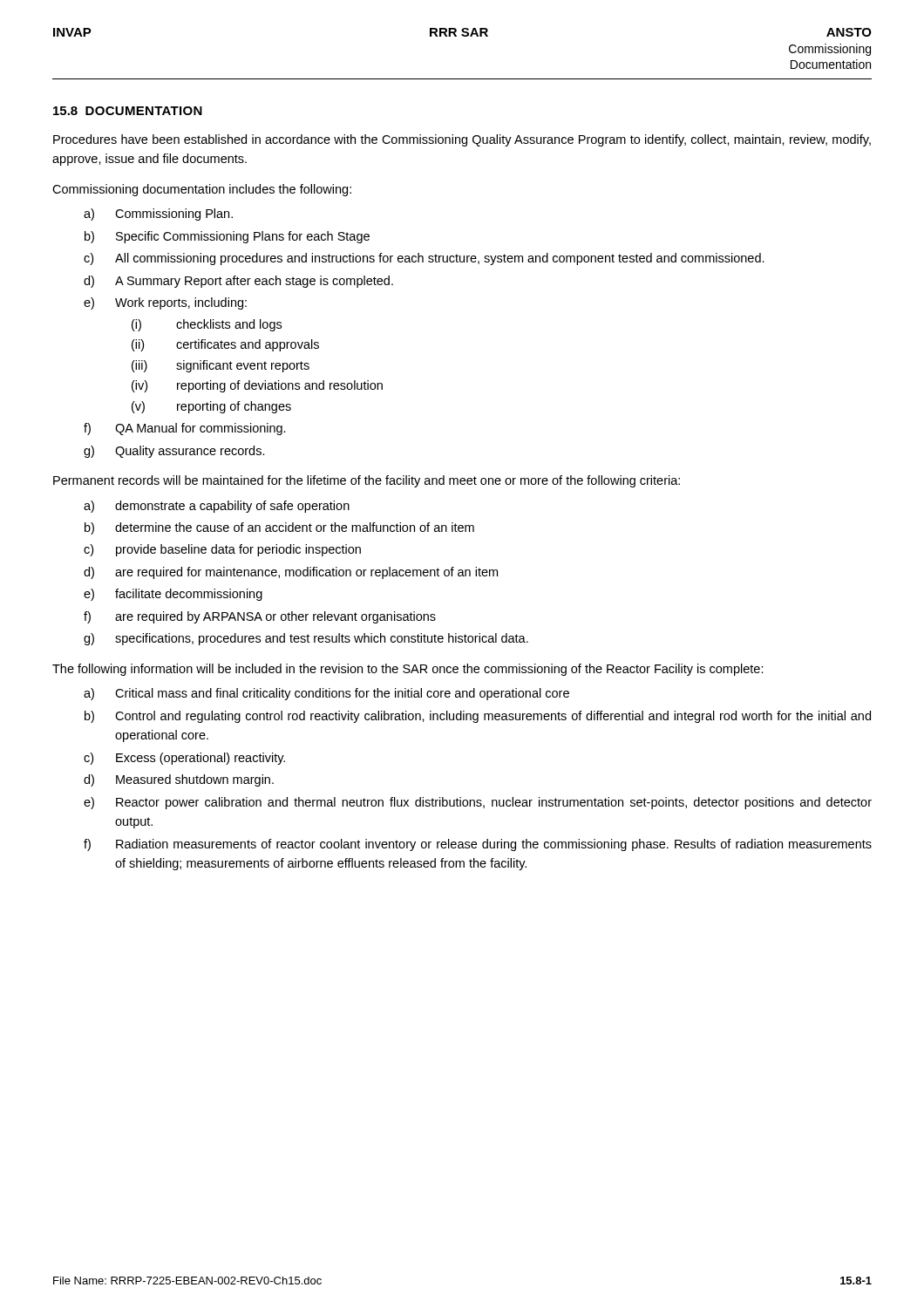The image size is (924, 1308).
Task: Point to the text block starting "(ii) certificates and"
Action: 186,345
